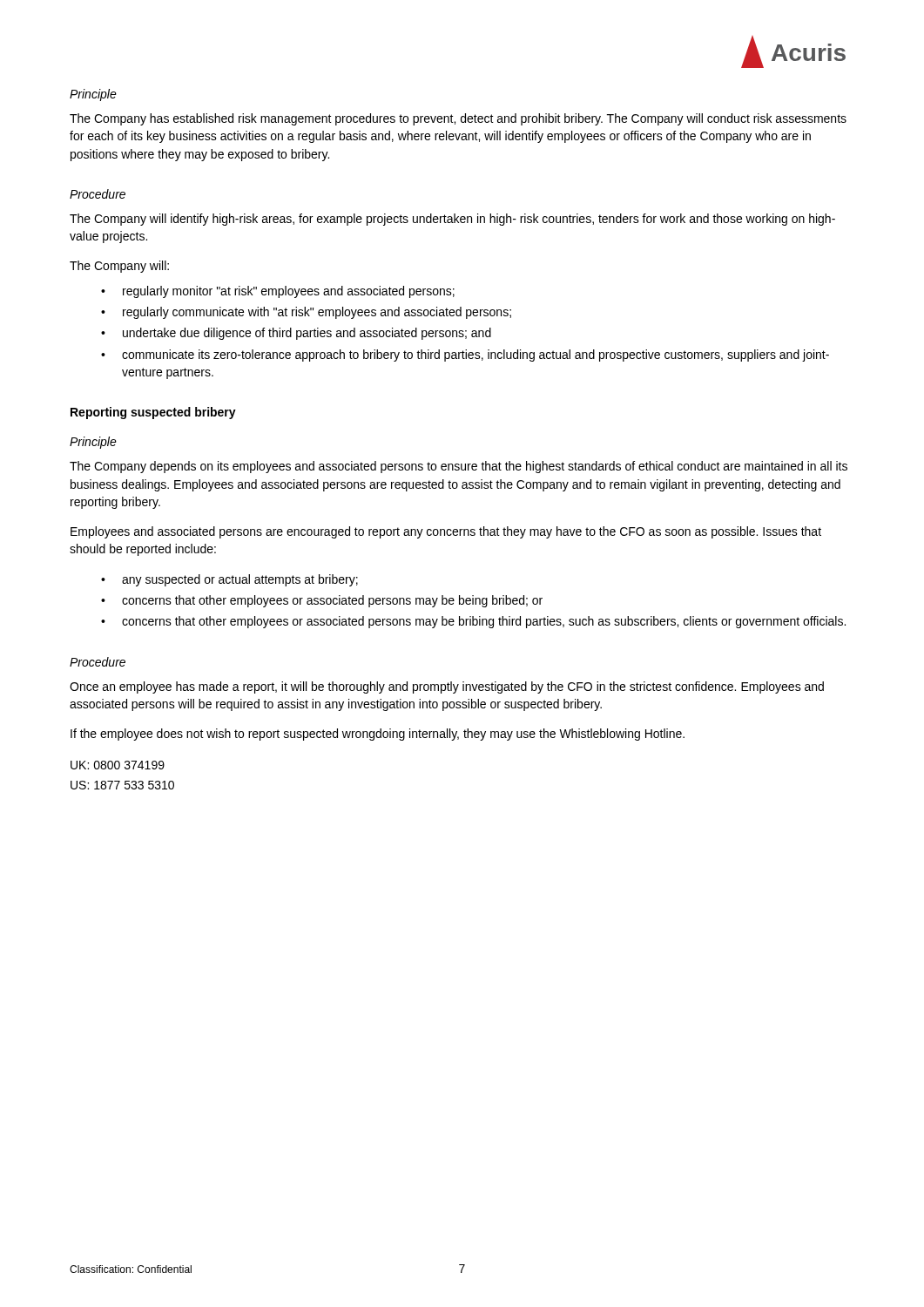Find the block on this page that starts "Once an employee has made a report,"
Viewport: 924px width, 1307px height.
pos(447,695)
